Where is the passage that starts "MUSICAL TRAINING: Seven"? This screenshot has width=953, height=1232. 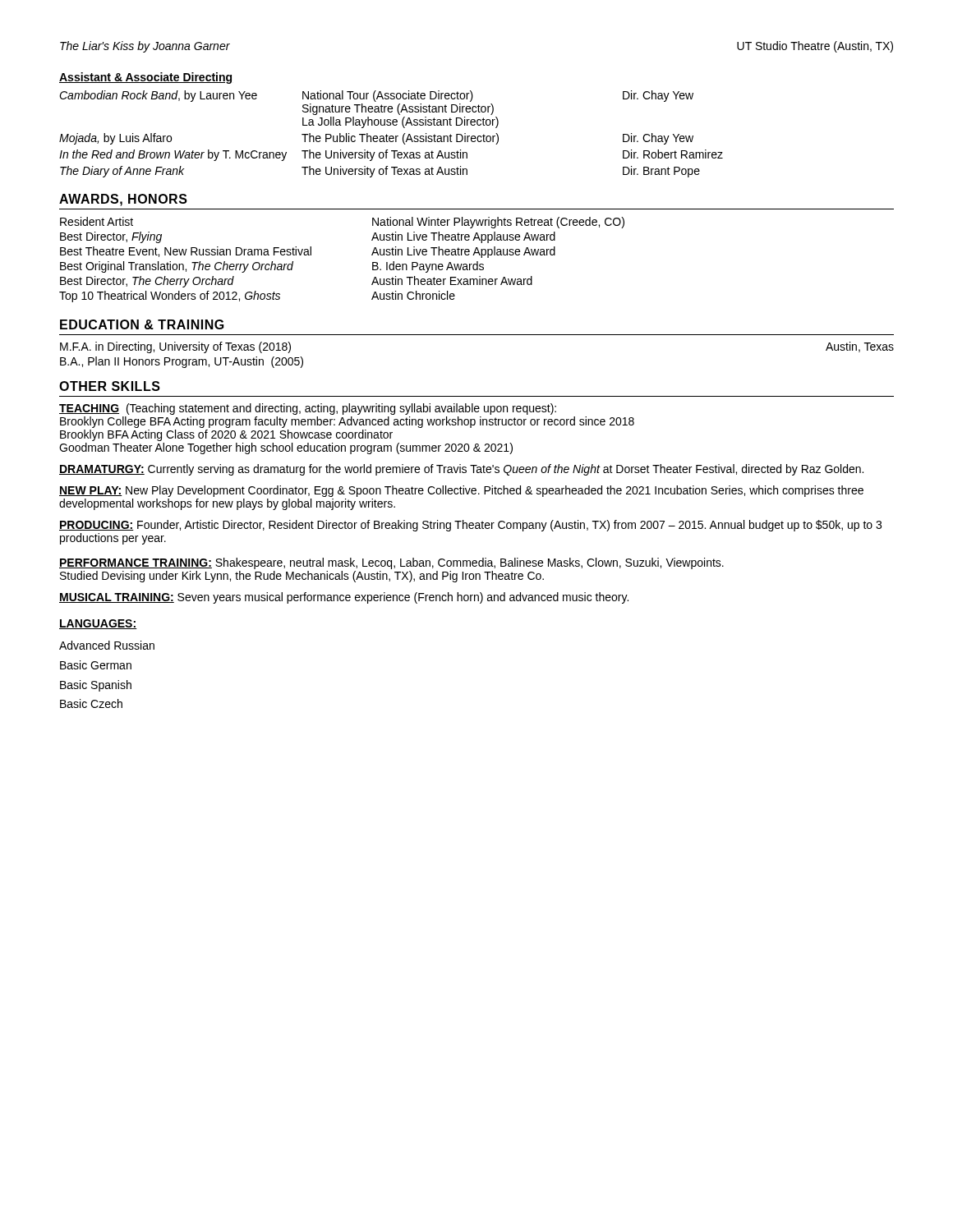pyautogui.click(x=476, y=597)
